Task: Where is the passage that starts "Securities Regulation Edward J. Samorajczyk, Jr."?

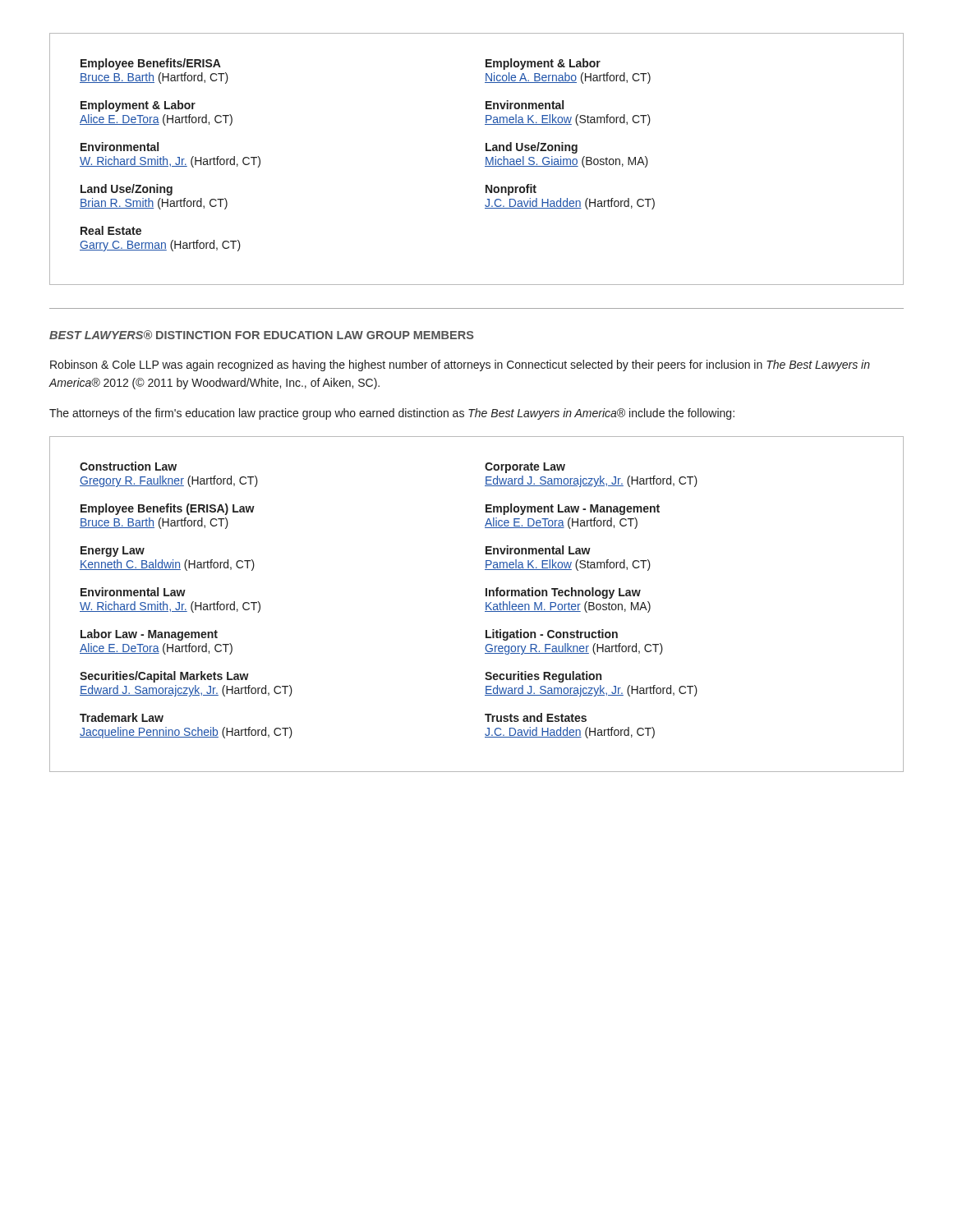Action: click(679, 683)
